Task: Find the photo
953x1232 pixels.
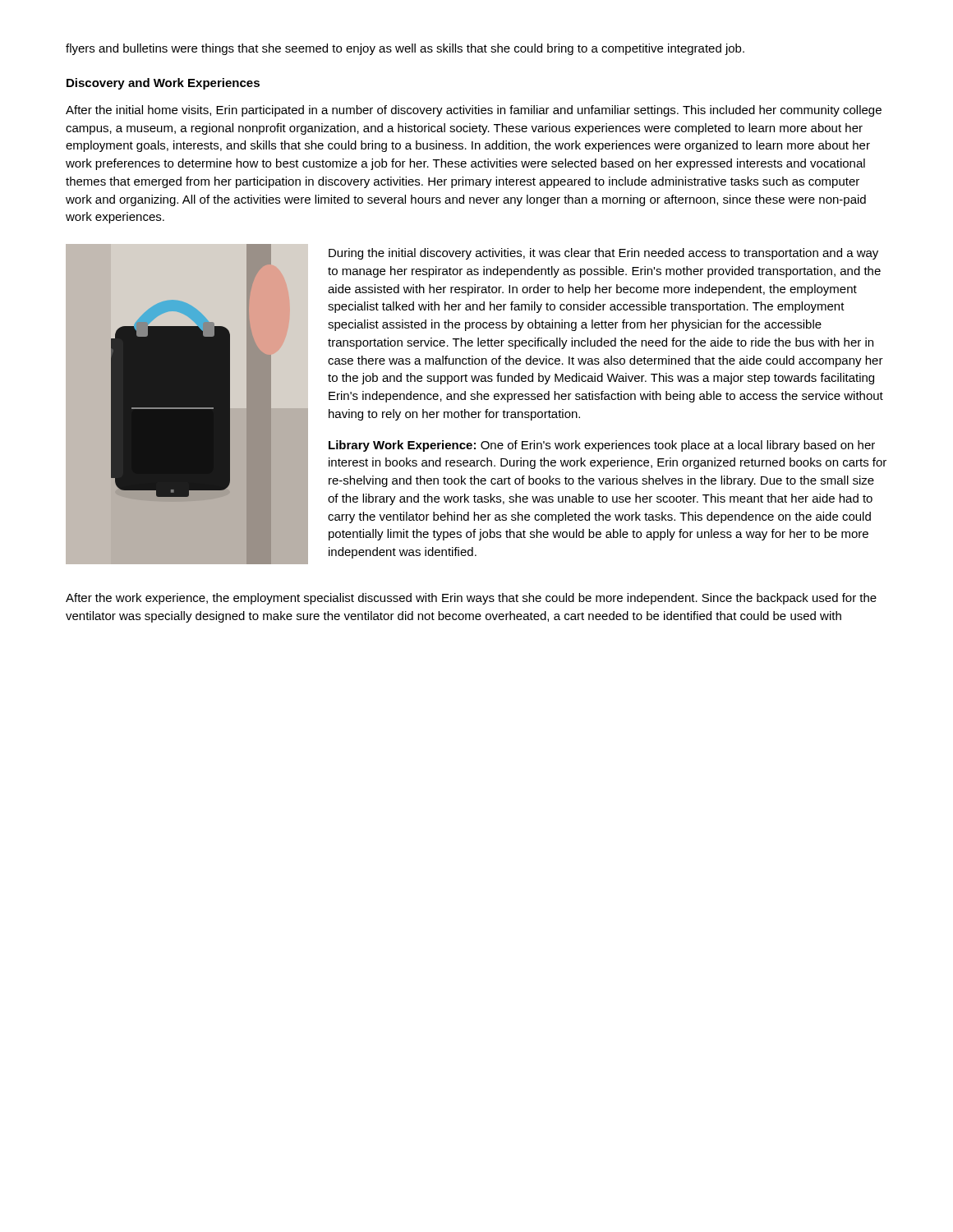Action: [187, 409]
